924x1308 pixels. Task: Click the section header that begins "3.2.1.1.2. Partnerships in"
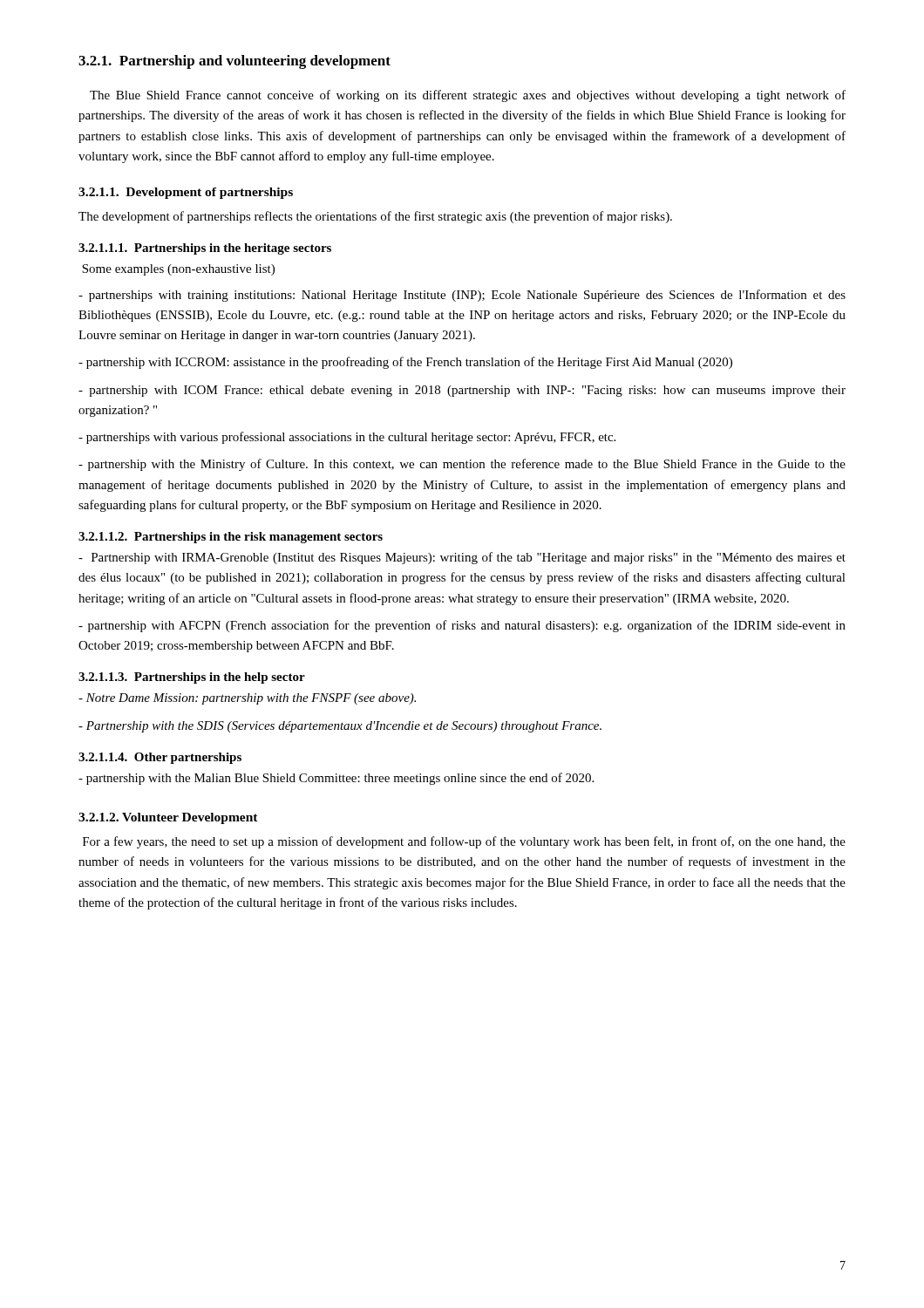tap(231, 536)
